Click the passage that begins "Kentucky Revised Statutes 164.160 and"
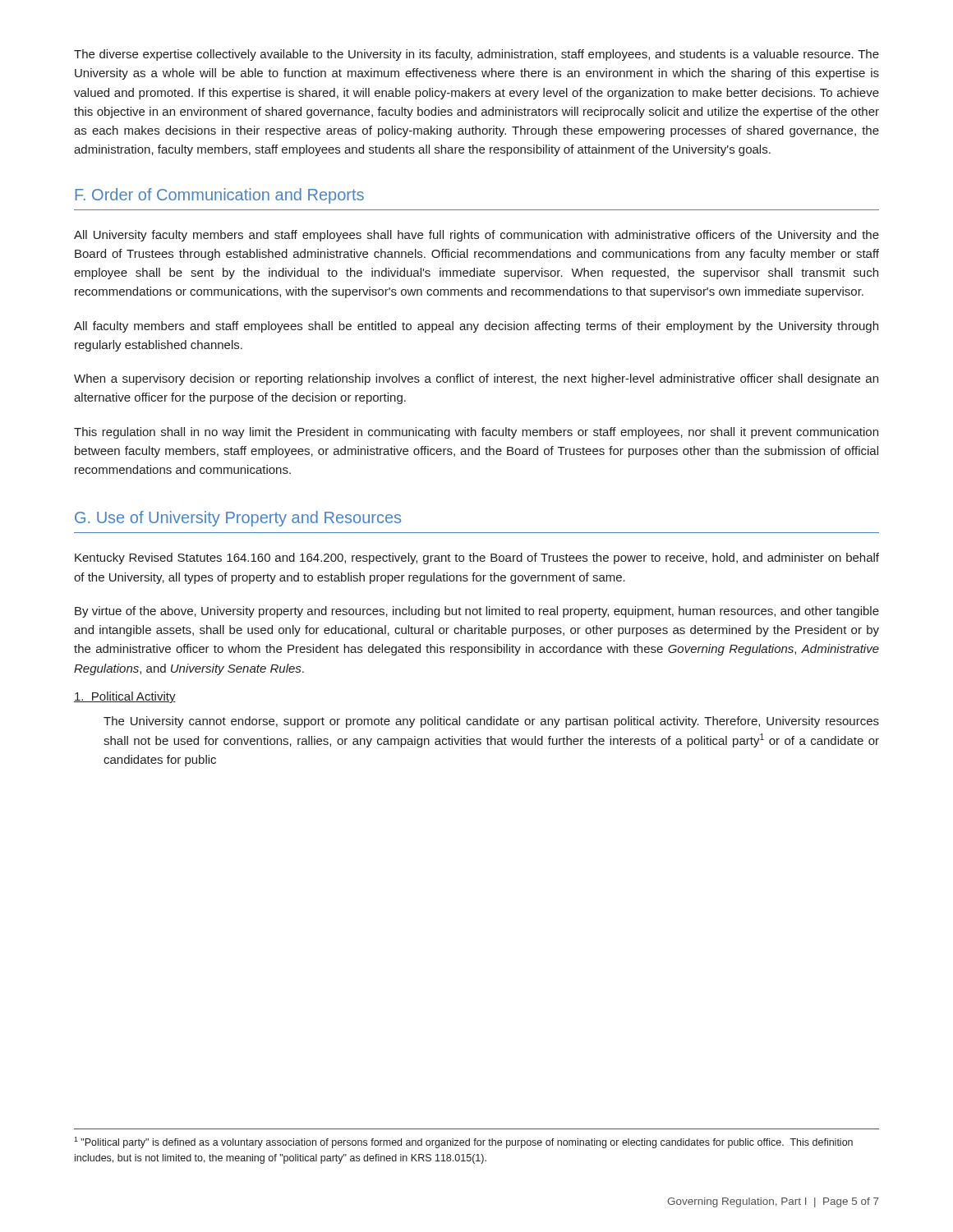 (476, 567)
